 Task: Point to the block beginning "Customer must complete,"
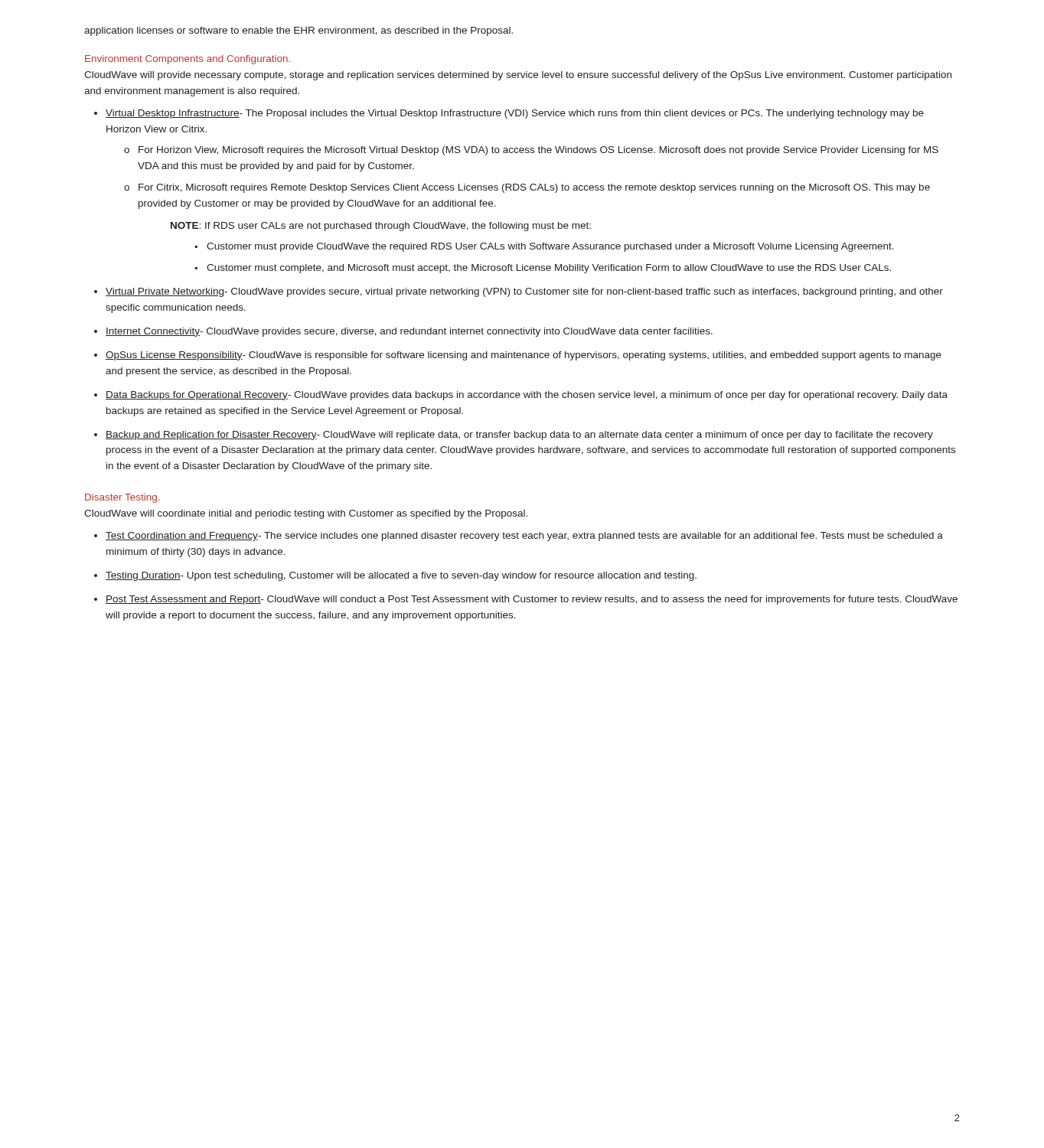pyautogui.click(x=549, y=268)
